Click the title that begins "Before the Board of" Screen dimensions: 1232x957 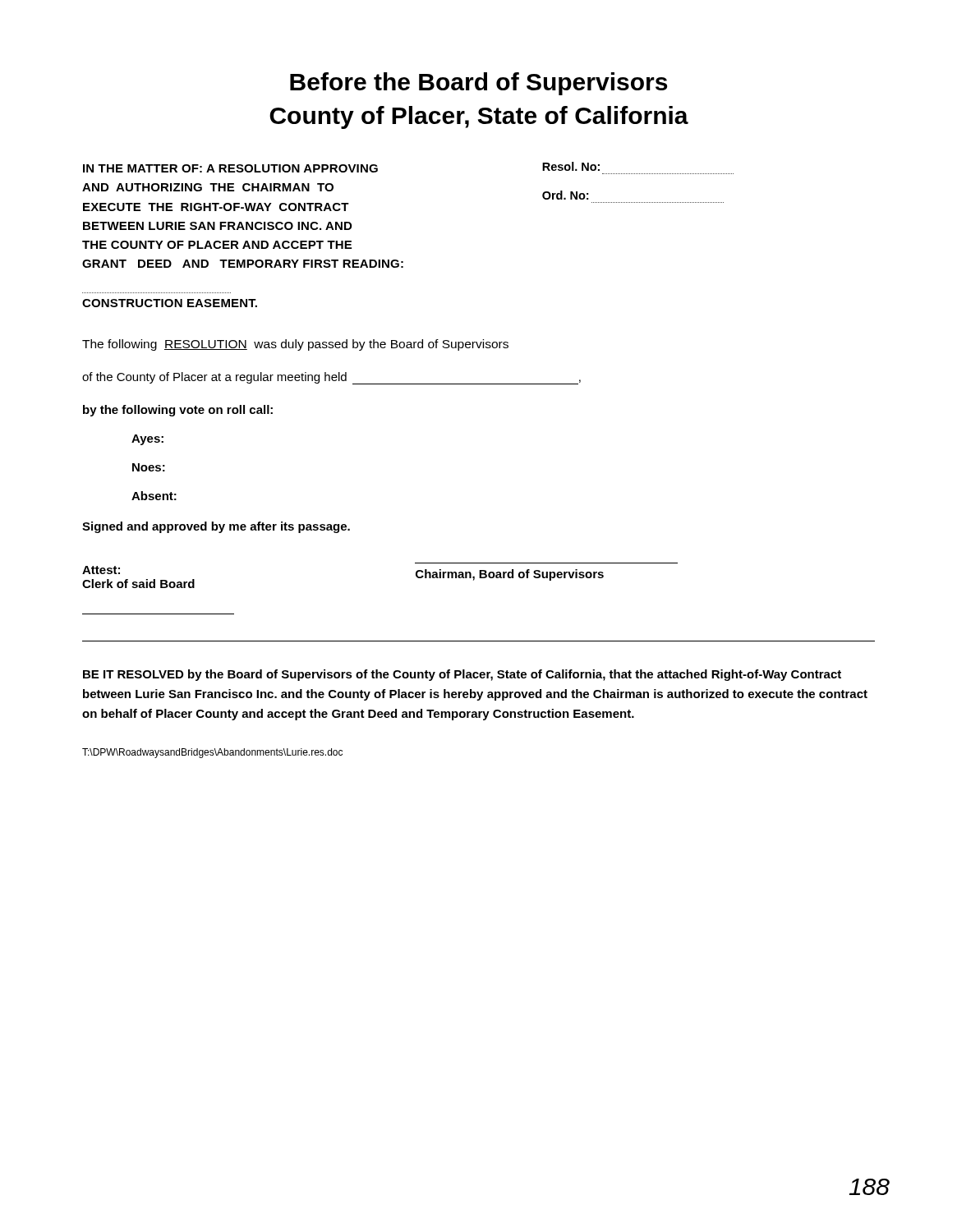(x=478, y=99)
